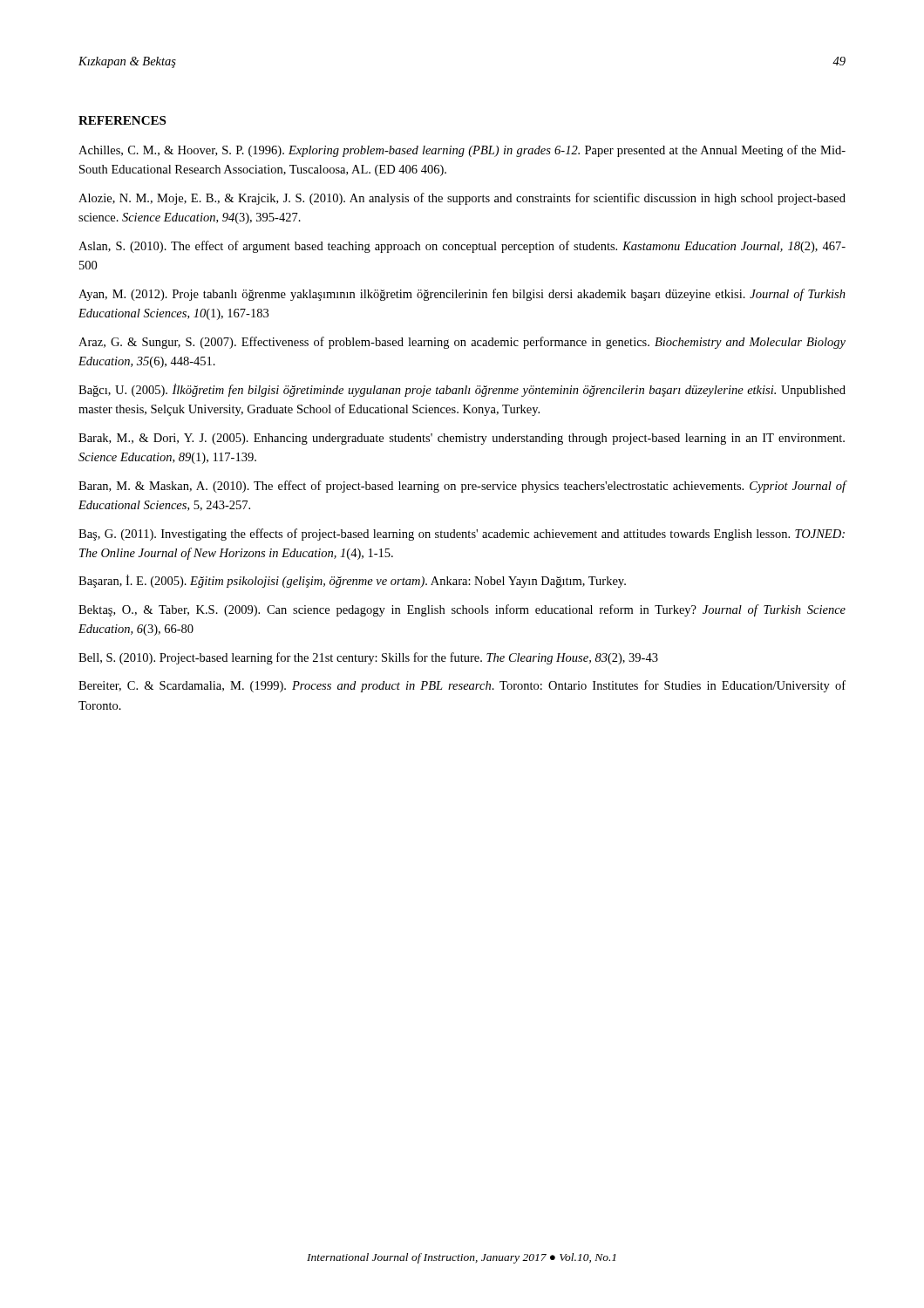Select the text starting "Başaran, İ. E. (2005)."
The width and height of the screenshot is (924, 1308).
353,581
